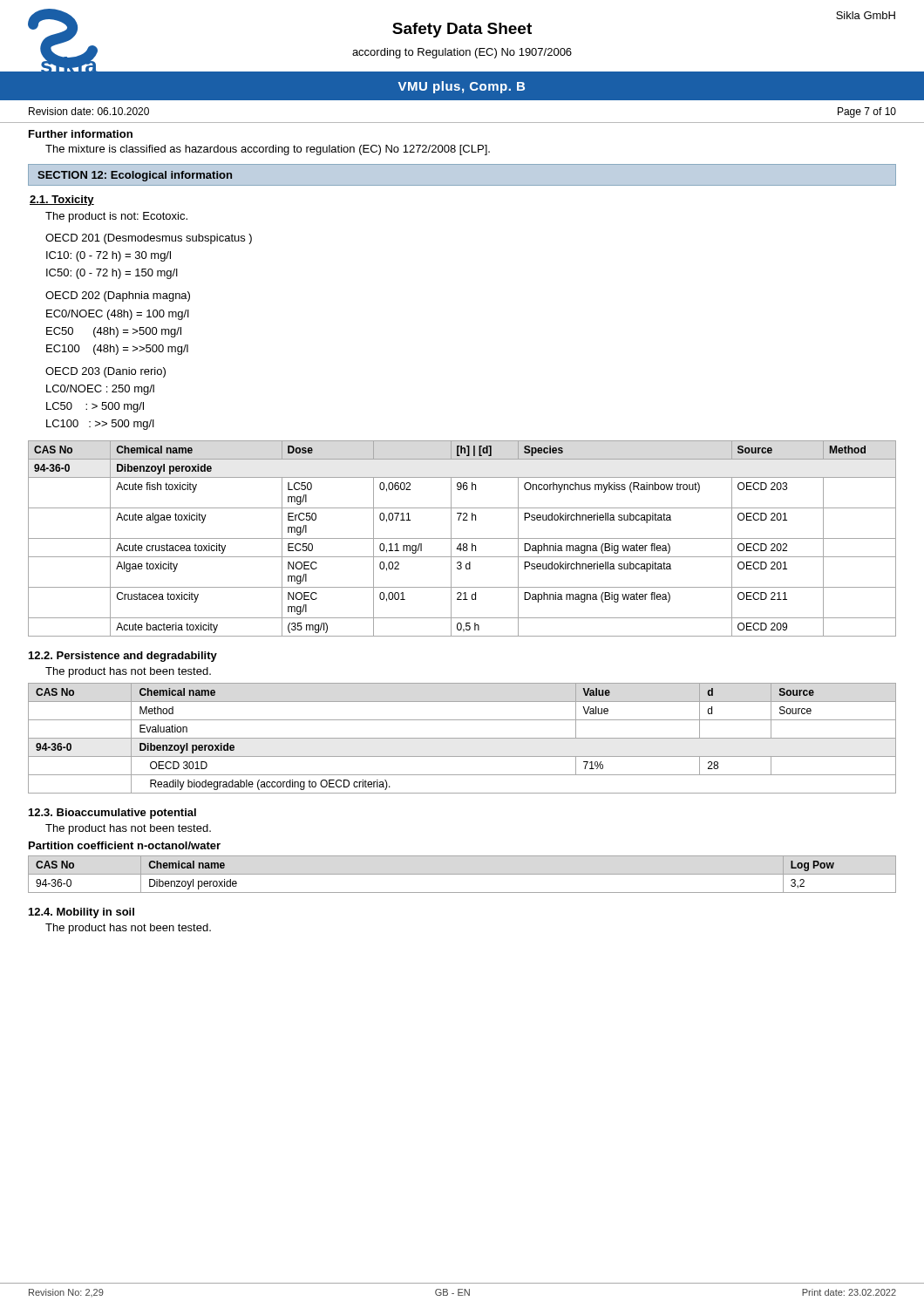Find the table that mentions "Readily biodegradable (according to"
The image size is (924, 1308).
pos(462,738)
